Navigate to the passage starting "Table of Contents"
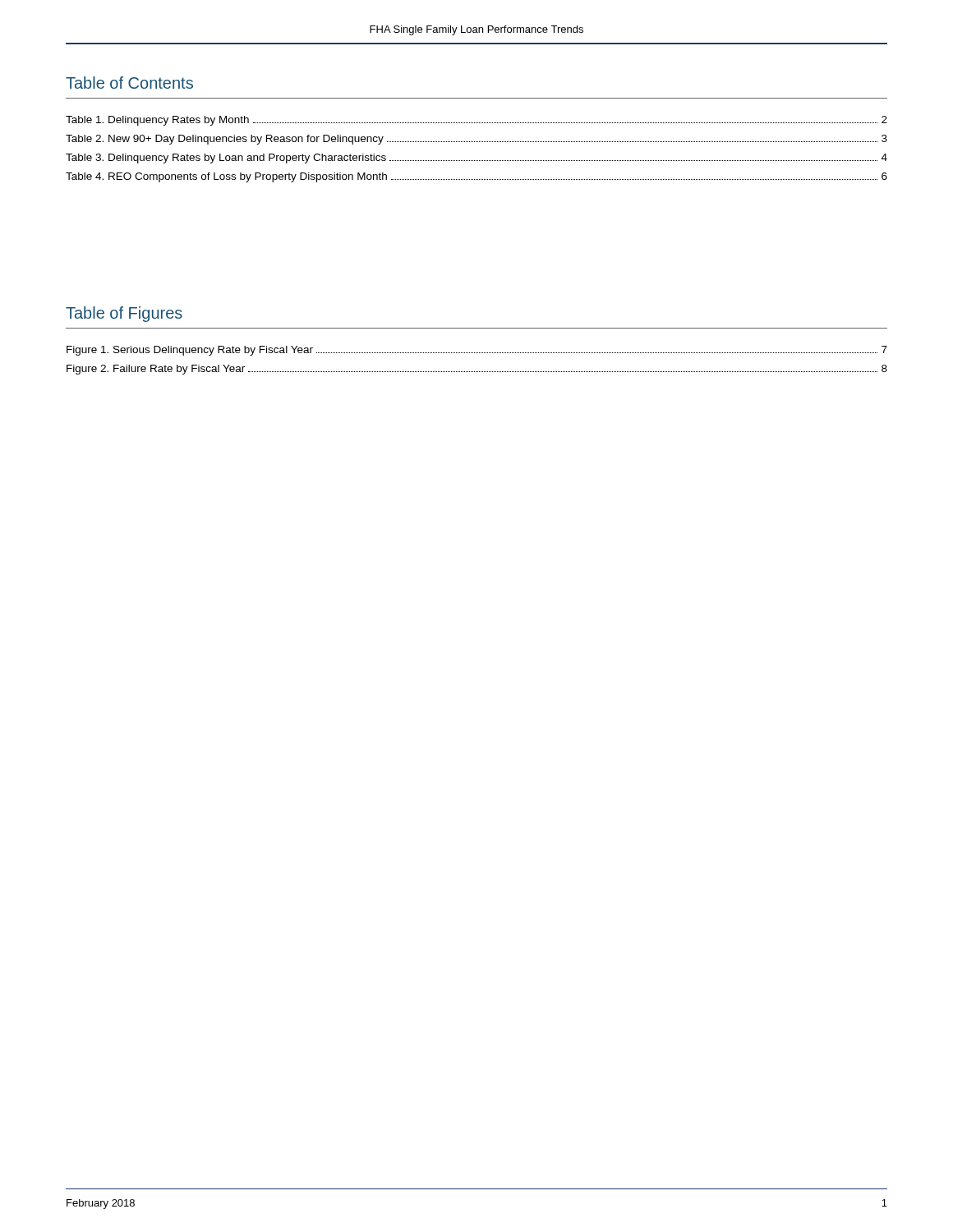The image size is (953, 1232). pyautogui.click(x=129, y=83)
